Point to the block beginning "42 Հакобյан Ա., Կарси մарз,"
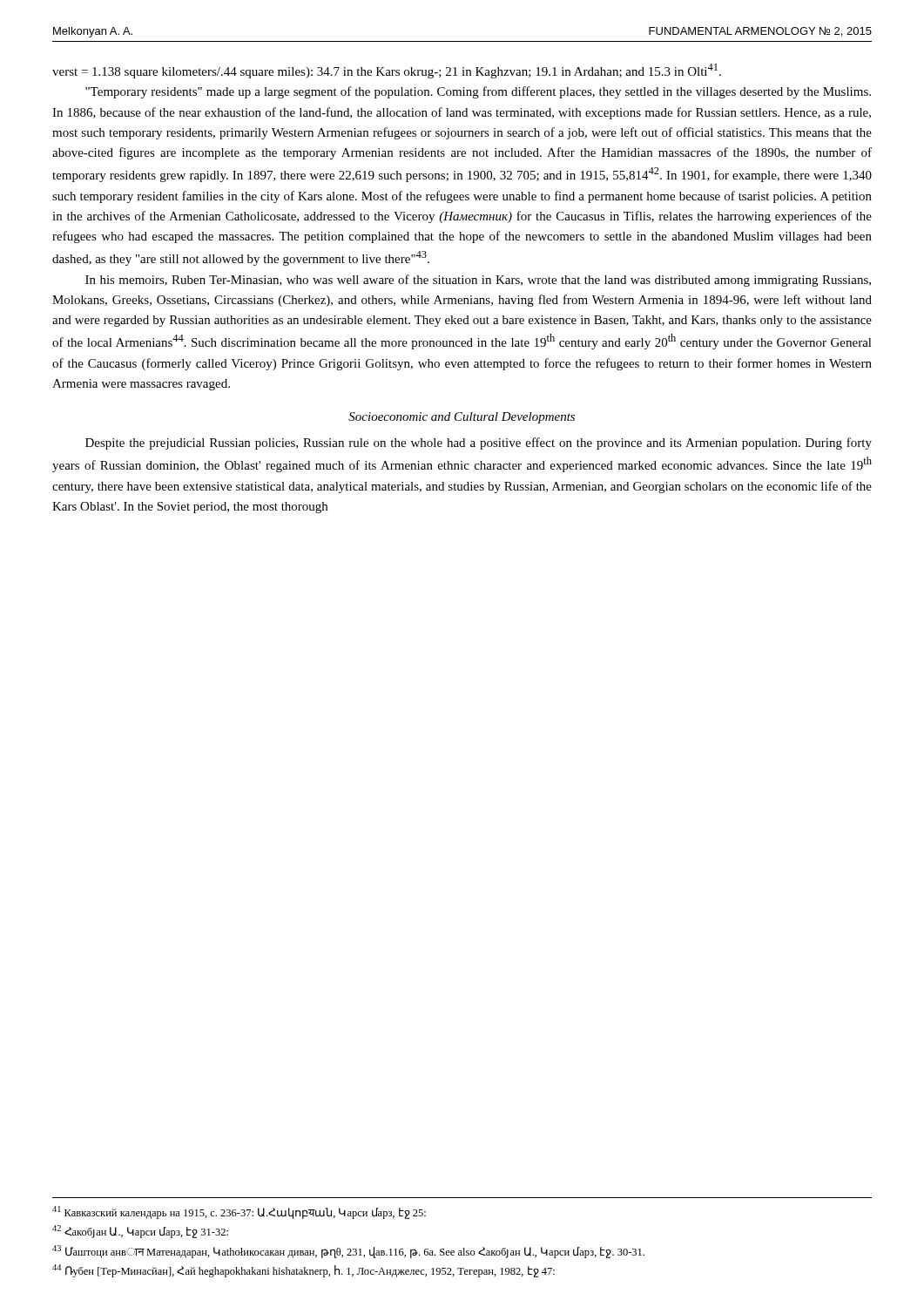This screenshot has height=1307, width=924. (140, 1232)
